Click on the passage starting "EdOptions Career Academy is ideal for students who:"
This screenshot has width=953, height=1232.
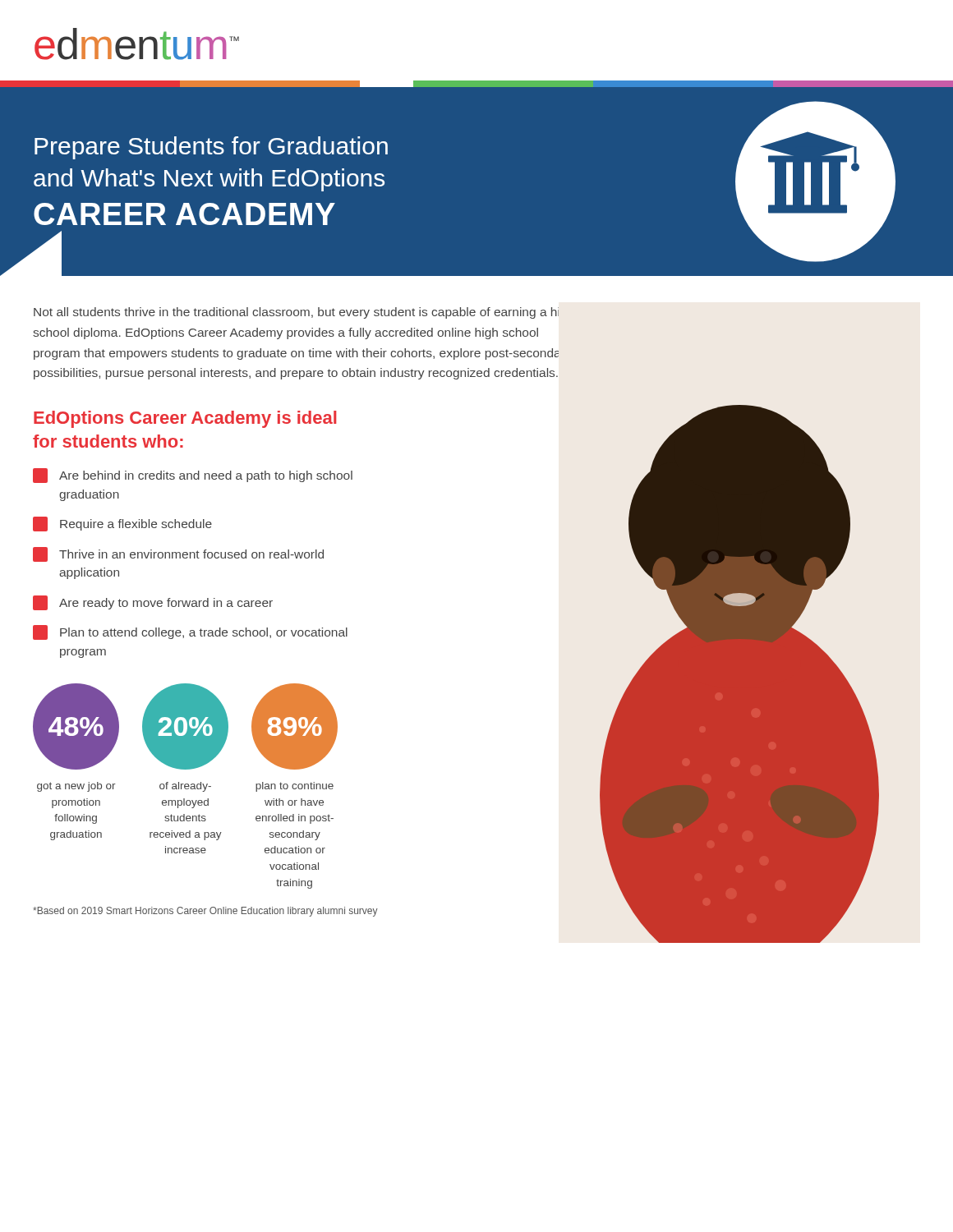[185, 430]
